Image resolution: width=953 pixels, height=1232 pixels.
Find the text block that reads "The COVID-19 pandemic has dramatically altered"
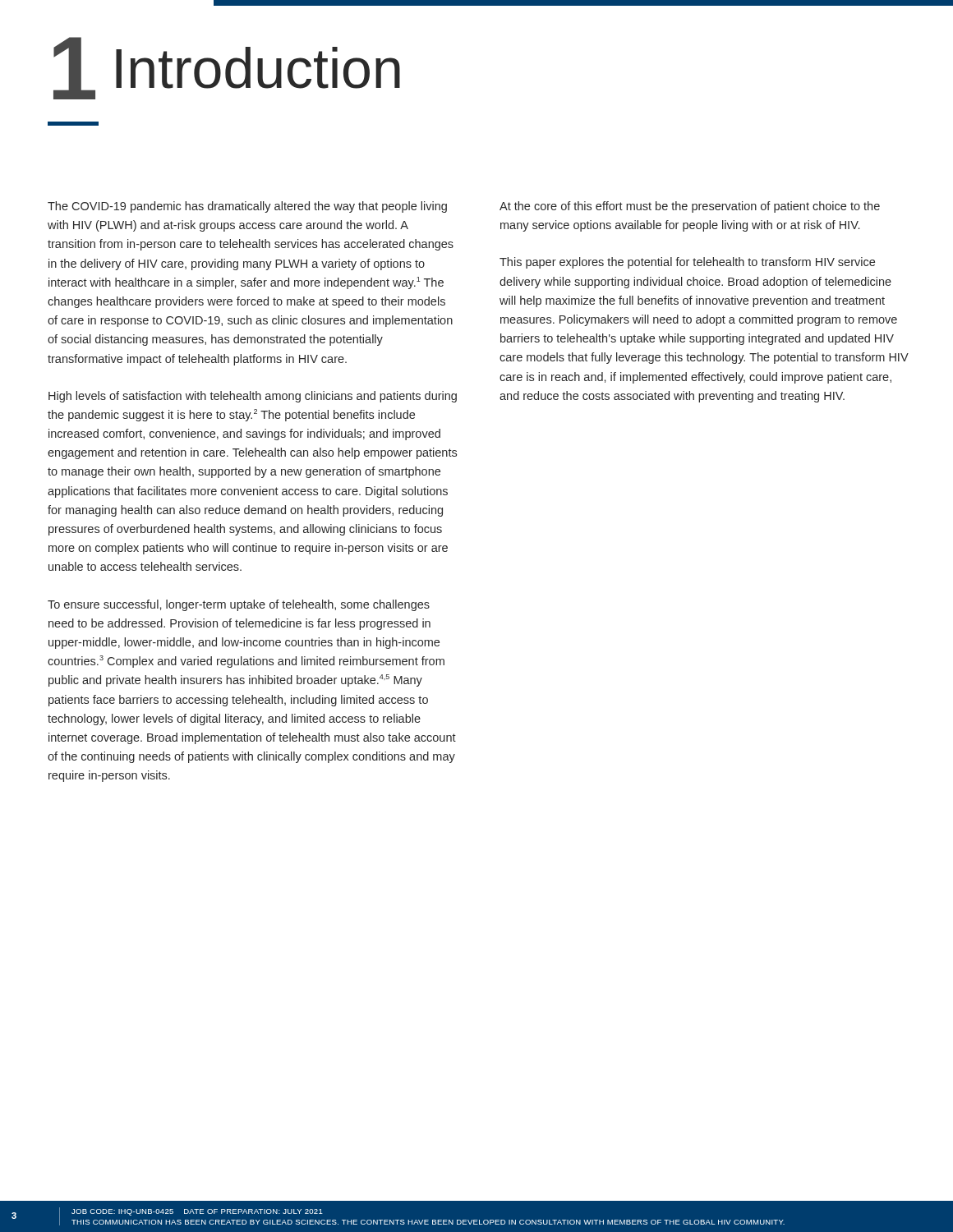coord(253,283)
